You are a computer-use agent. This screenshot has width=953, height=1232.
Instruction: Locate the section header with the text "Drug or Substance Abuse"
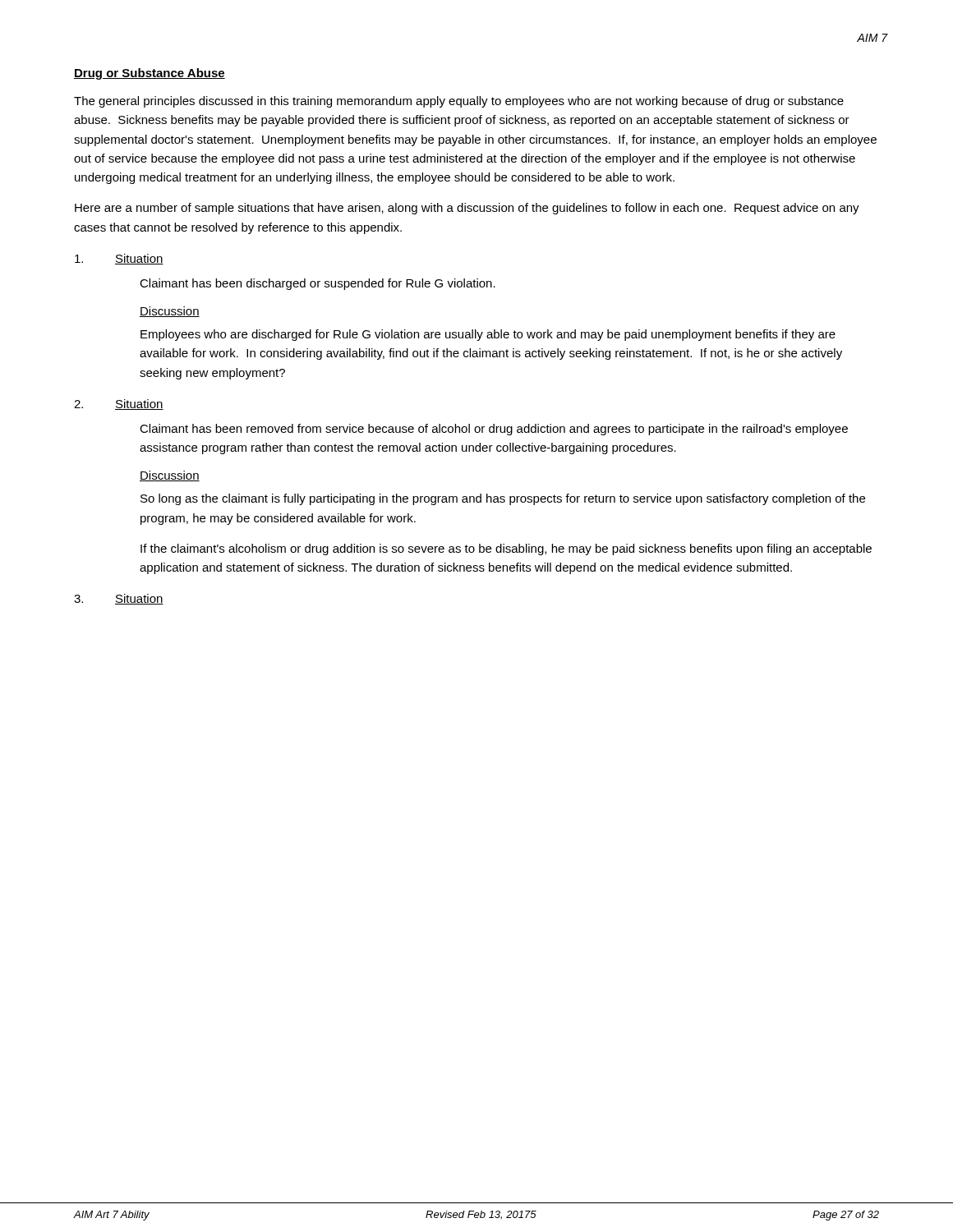coord(149,73)
